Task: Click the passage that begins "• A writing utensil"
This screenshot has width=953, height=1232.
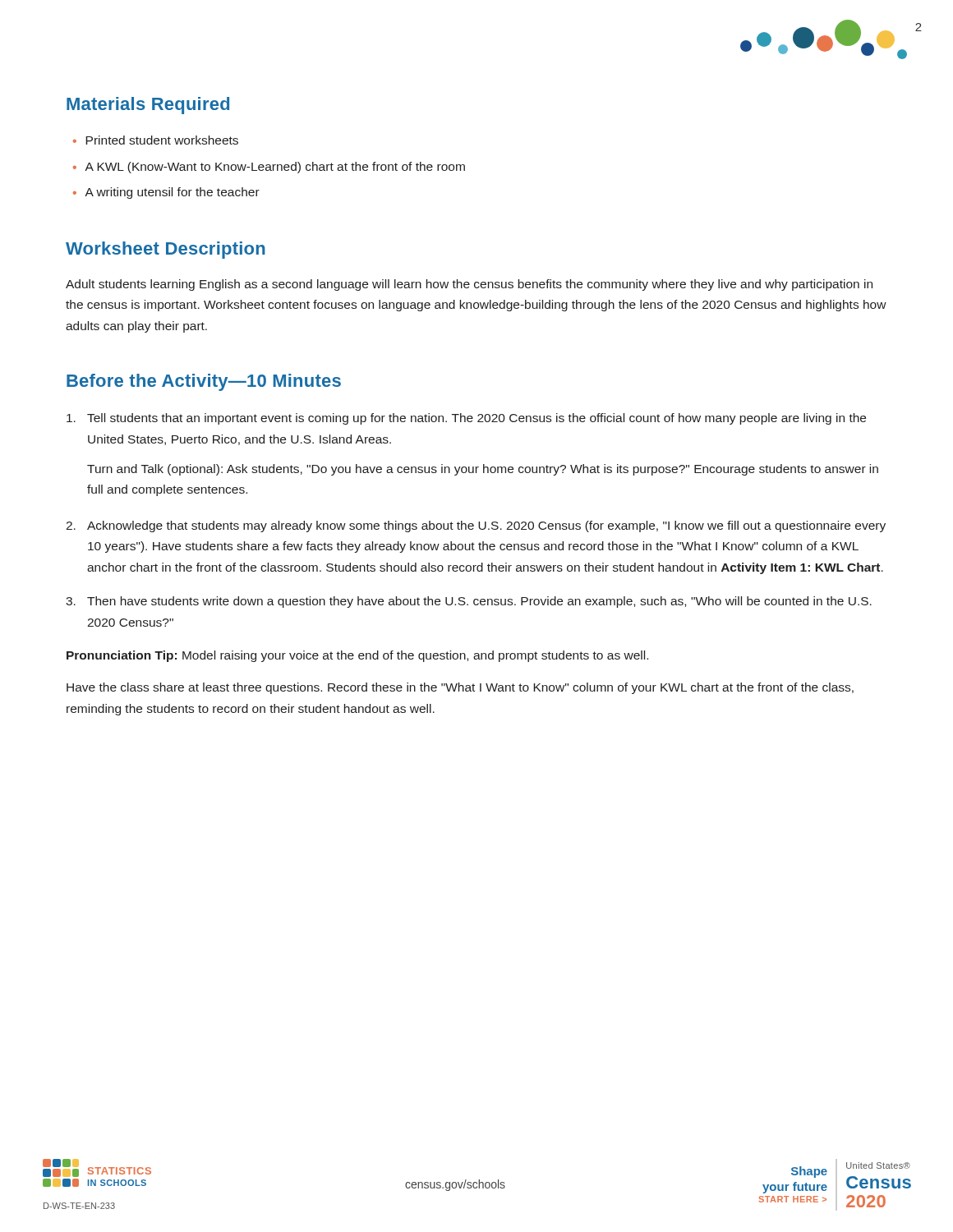Action: coord(166,193)
